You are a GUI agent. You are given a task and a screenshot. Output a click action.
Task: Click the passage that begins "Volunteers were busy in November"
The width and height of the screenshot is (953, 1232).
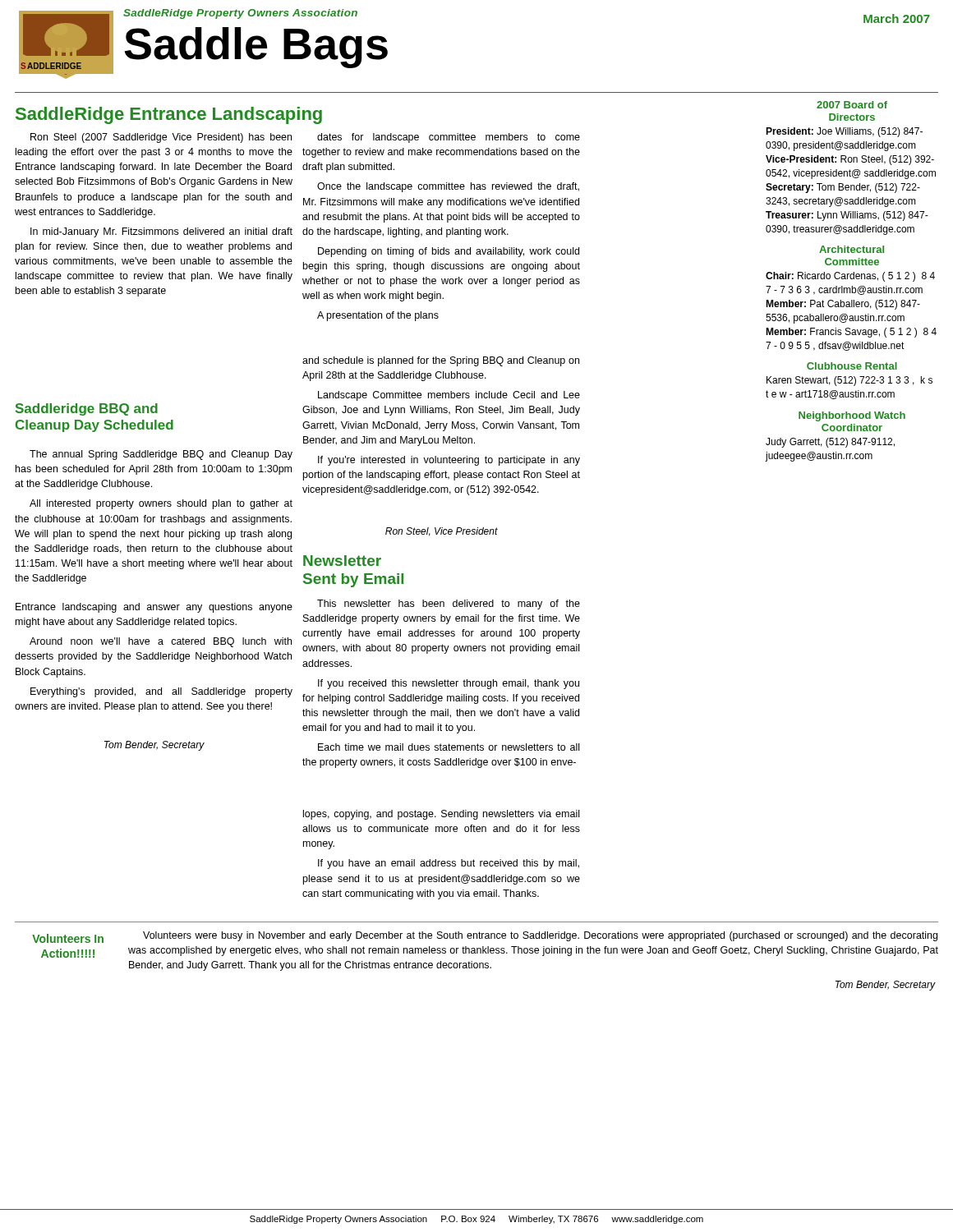click(533, 950)
